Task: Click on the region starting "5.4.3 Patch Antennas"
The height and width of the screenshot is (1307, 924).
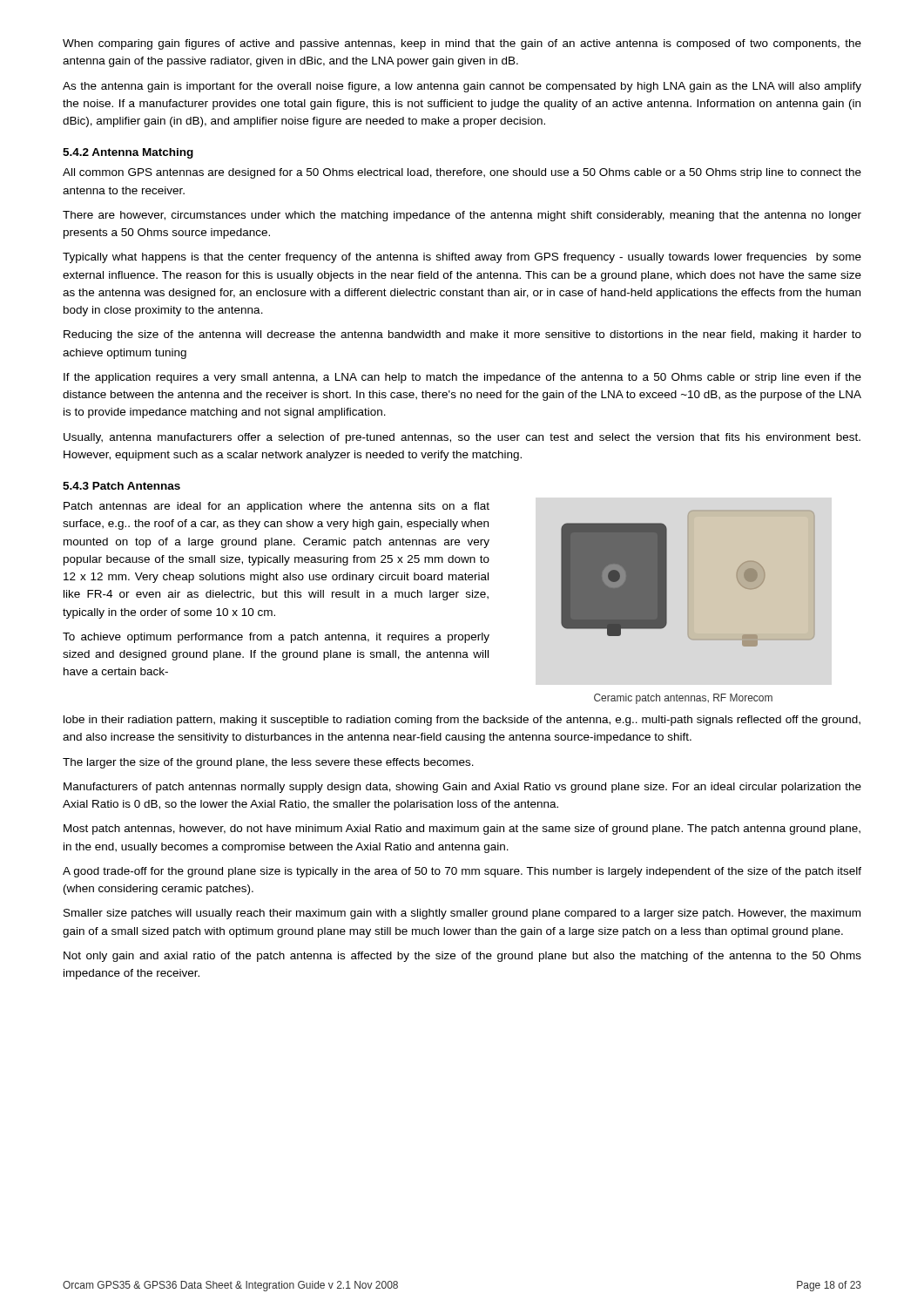Action: click(122, 486)
